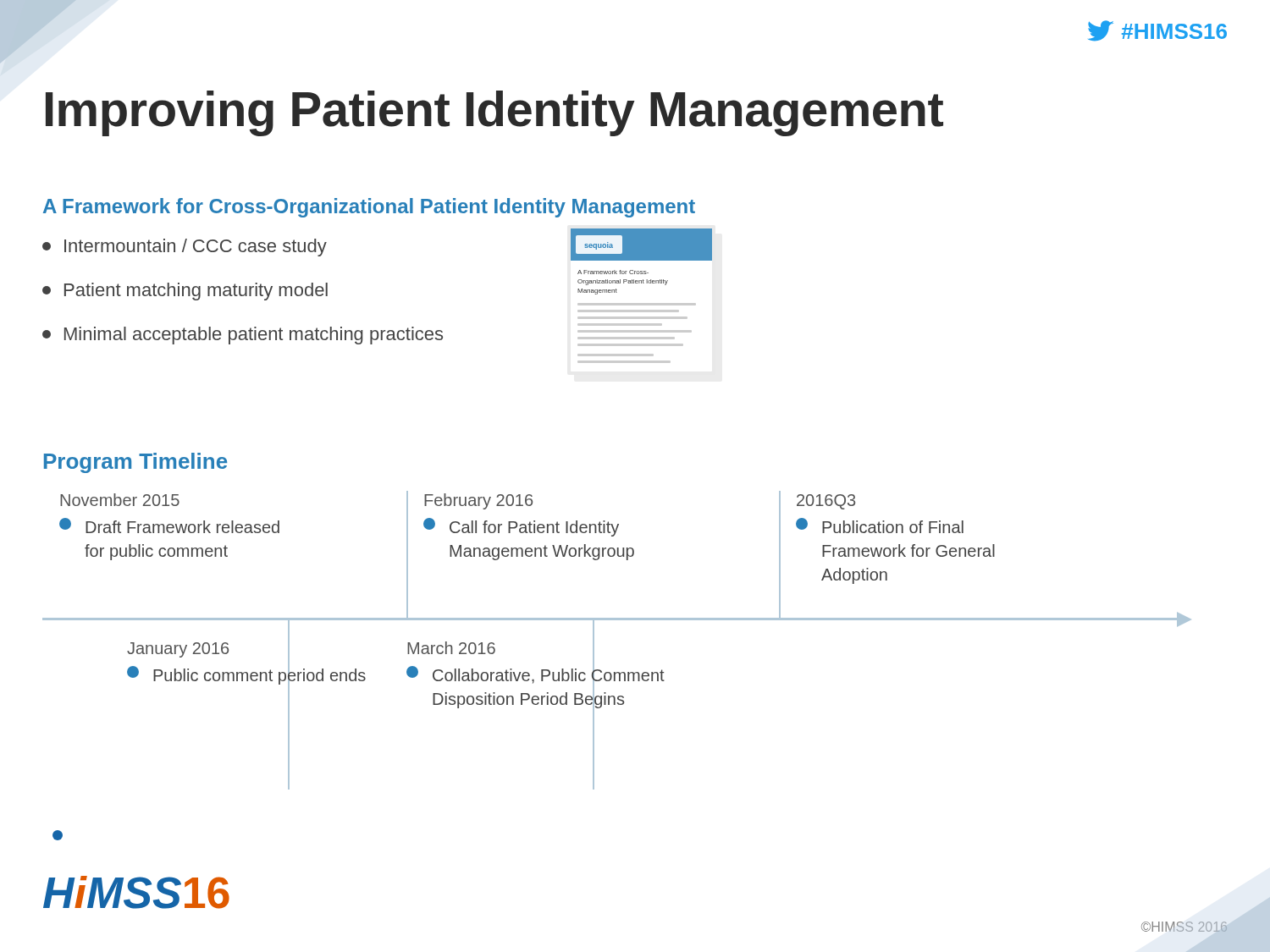Click where it says "Minimal acceptable patient matching practices"
Image resolution: width=1270 pixels, height=952 pixels.
click(x=243, y=334)
